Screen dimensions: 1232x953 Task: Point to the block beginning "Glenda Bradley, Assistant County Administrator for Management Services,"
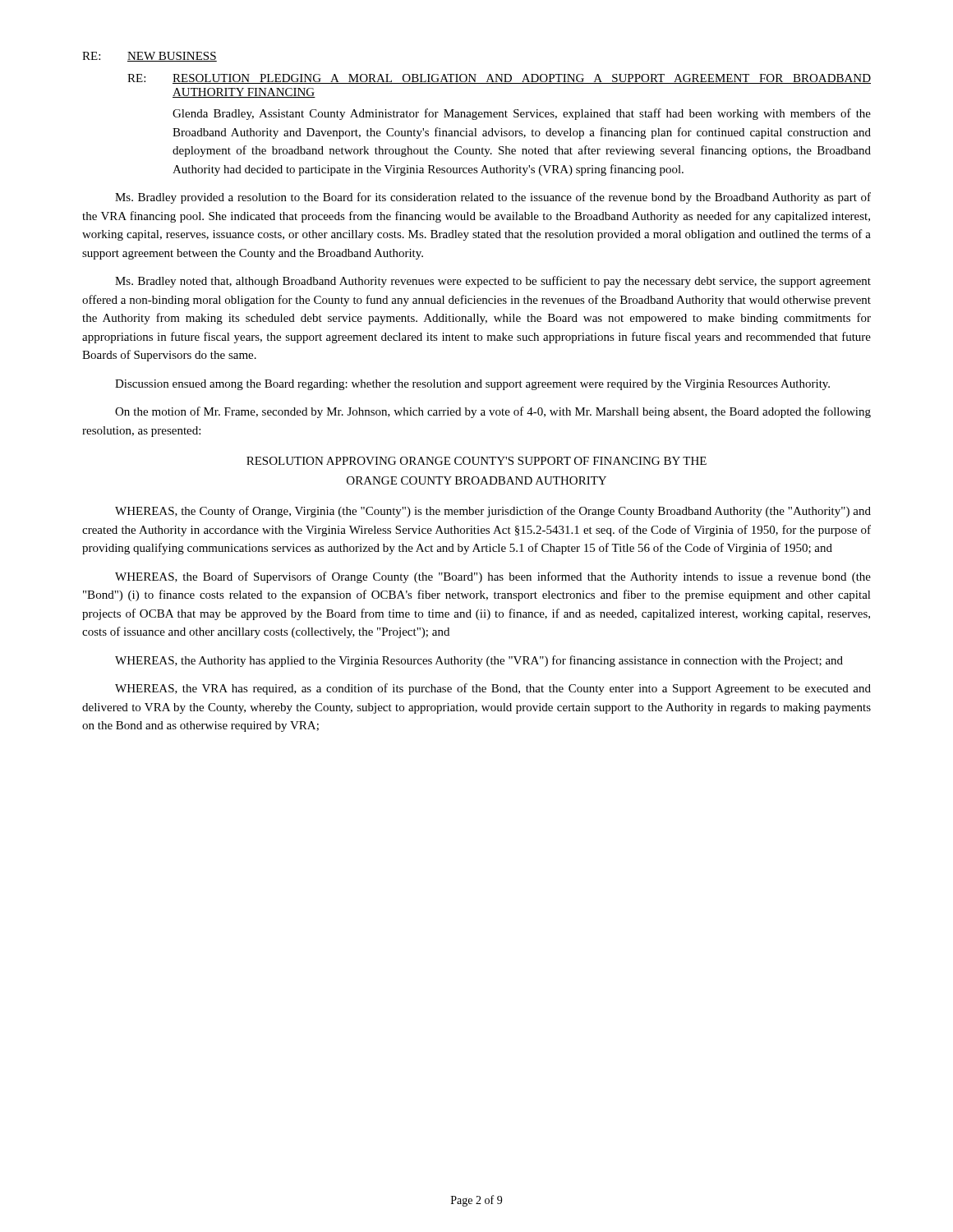pos(476,141)
